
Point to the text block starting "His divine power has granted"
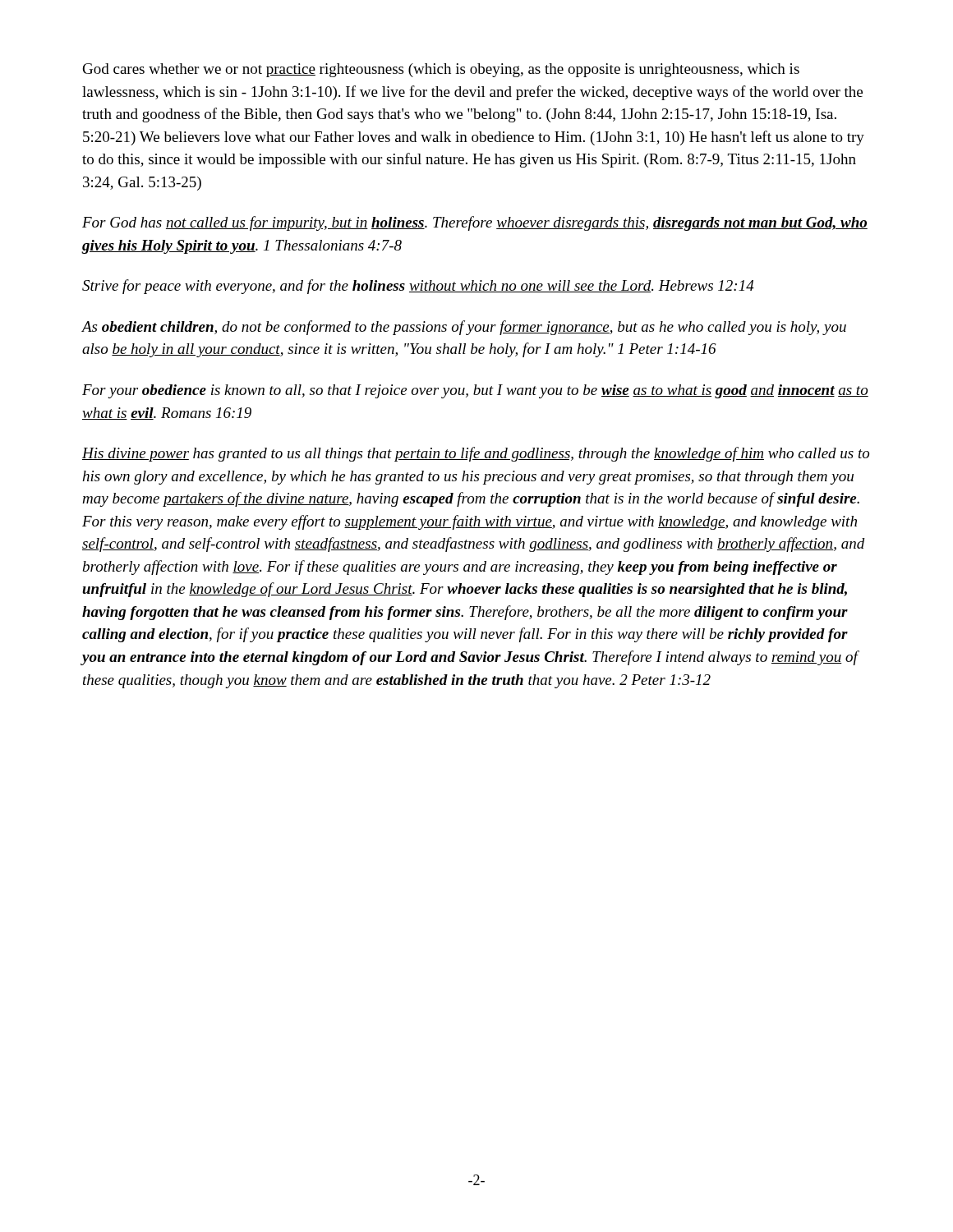[476, 566]
